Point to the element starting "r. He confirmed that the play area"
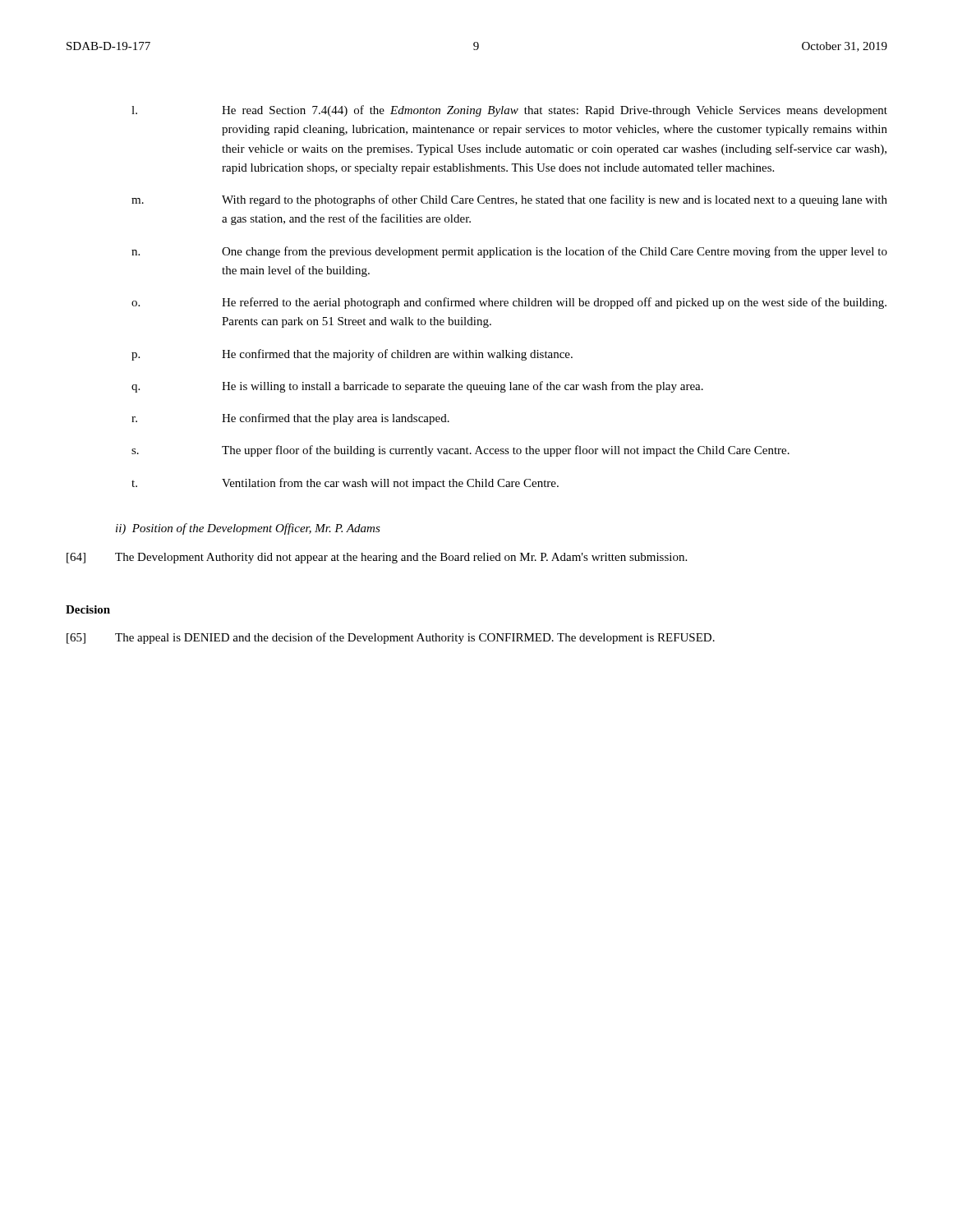 (290, 419)
